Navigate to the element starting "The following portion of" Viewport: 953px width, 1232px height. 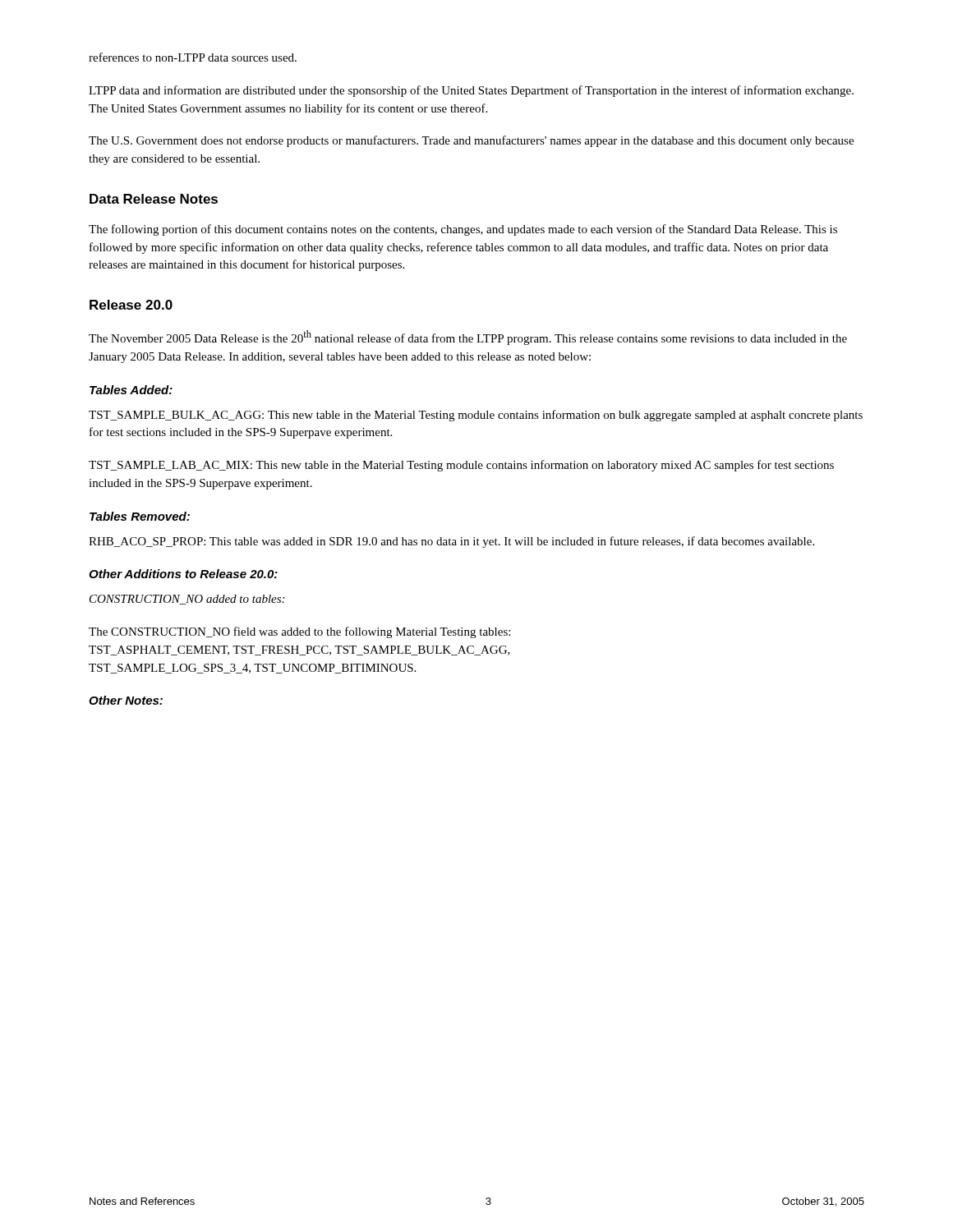pos(476,248)
